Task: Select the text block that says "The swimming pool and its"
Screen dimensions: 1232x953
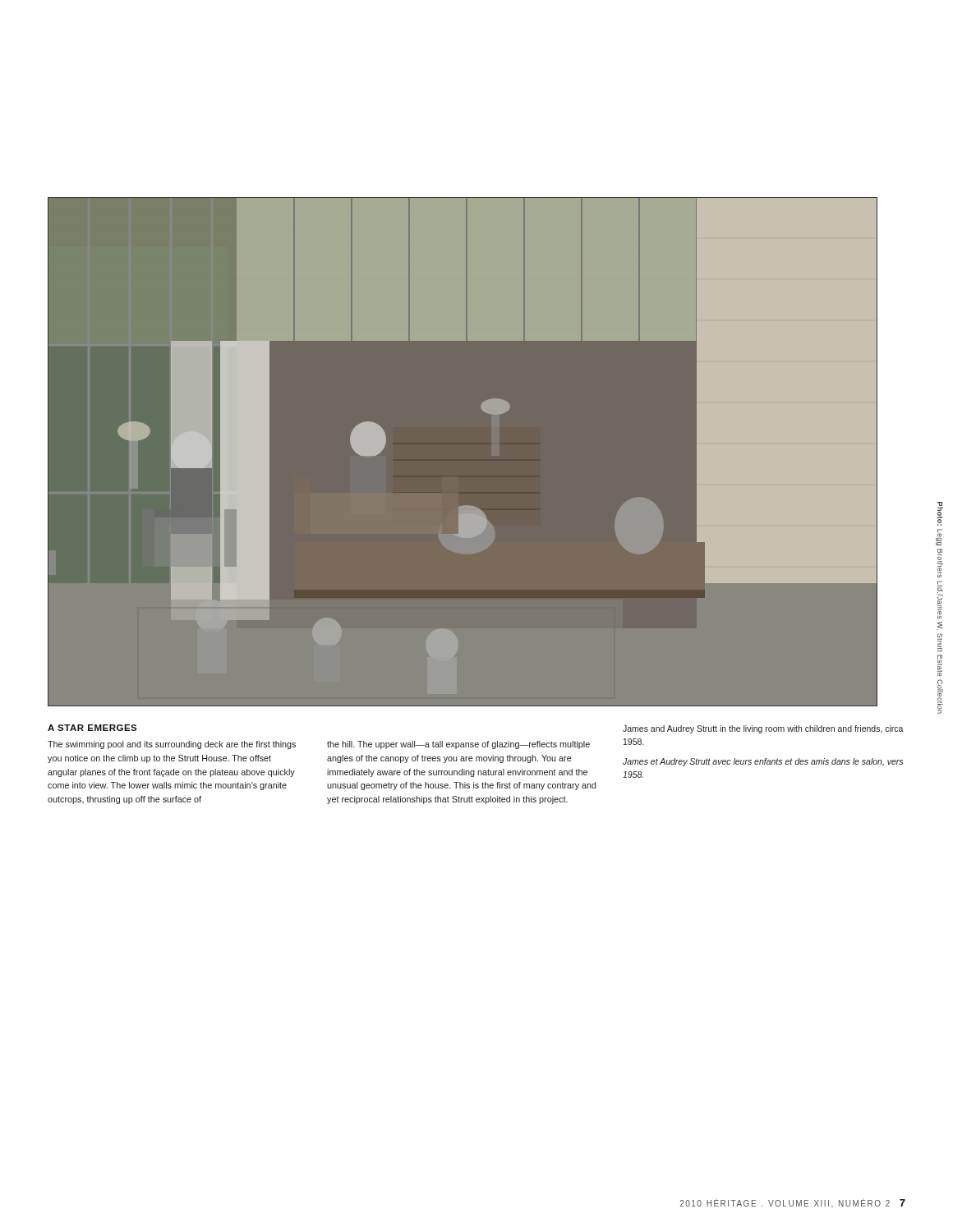Action: (172, 772)
